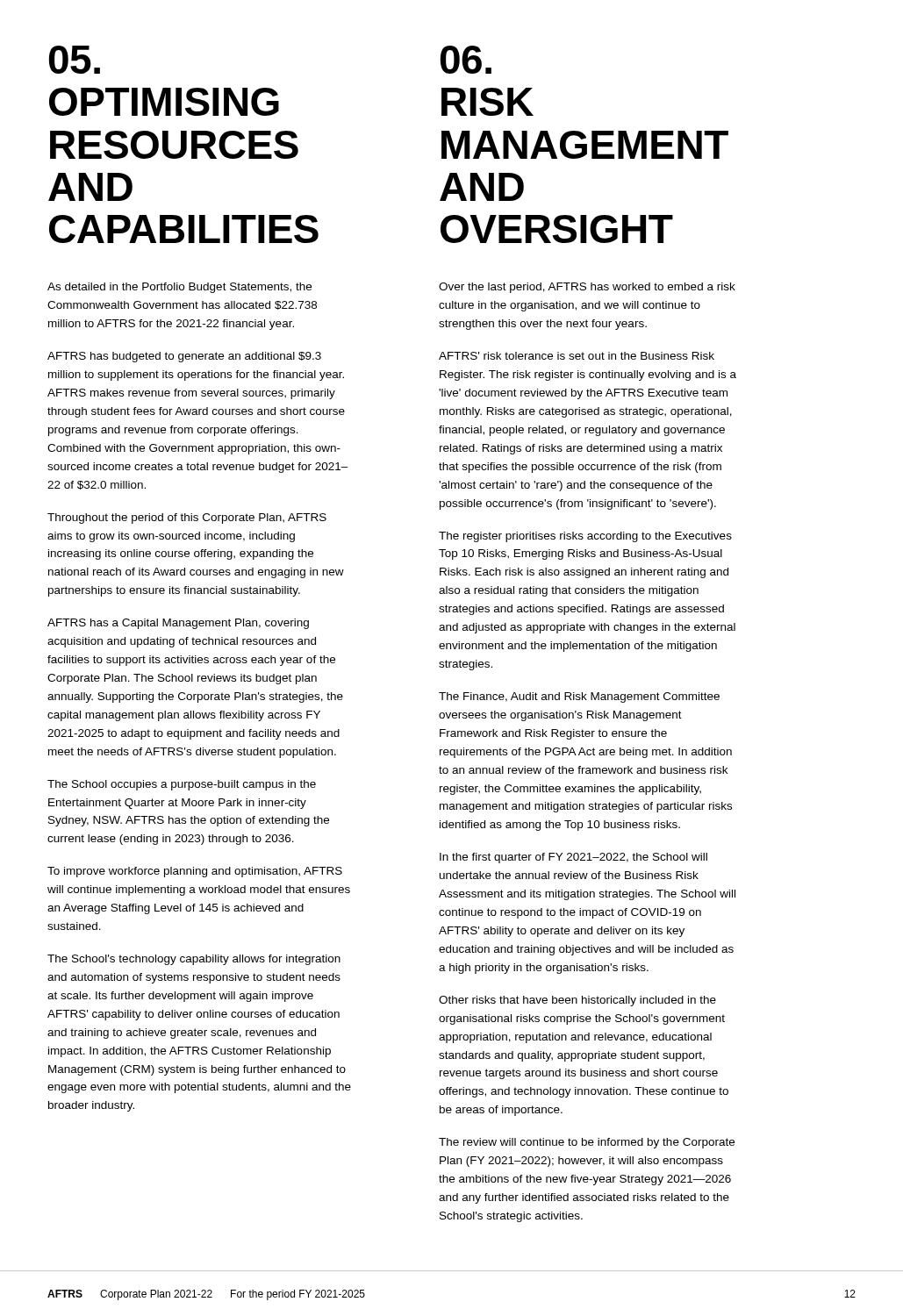Viewport: 903px width, 1316px height.
Task: Point to the block beginning "The Finance, Audit and Risk"
Action: 586,760
